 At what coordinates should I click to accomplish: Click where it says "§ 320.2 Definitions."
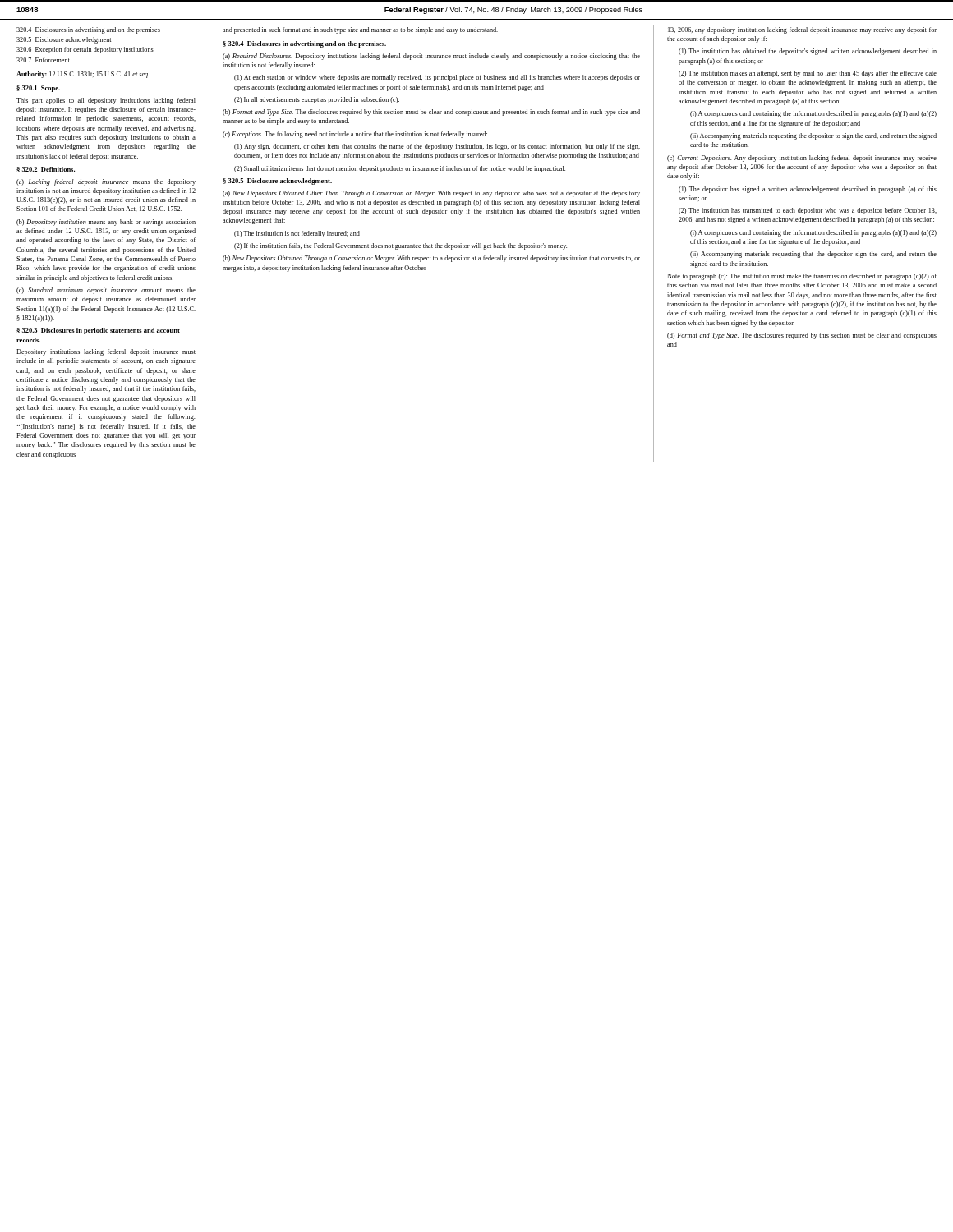(46, 169)
